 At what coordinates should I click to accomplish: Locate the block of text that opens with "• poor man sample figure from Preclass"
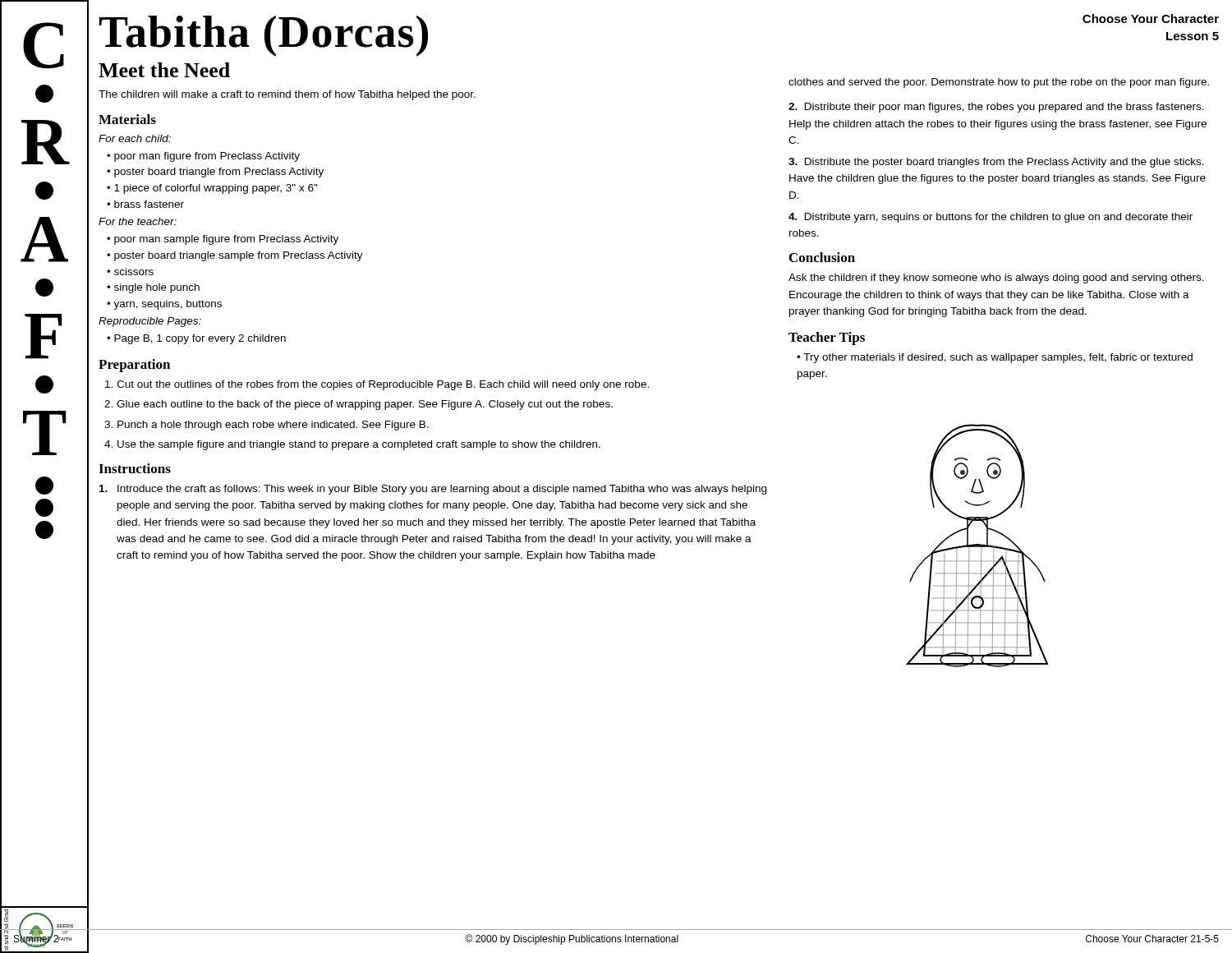pyautogui.click(x=223, y=239)
